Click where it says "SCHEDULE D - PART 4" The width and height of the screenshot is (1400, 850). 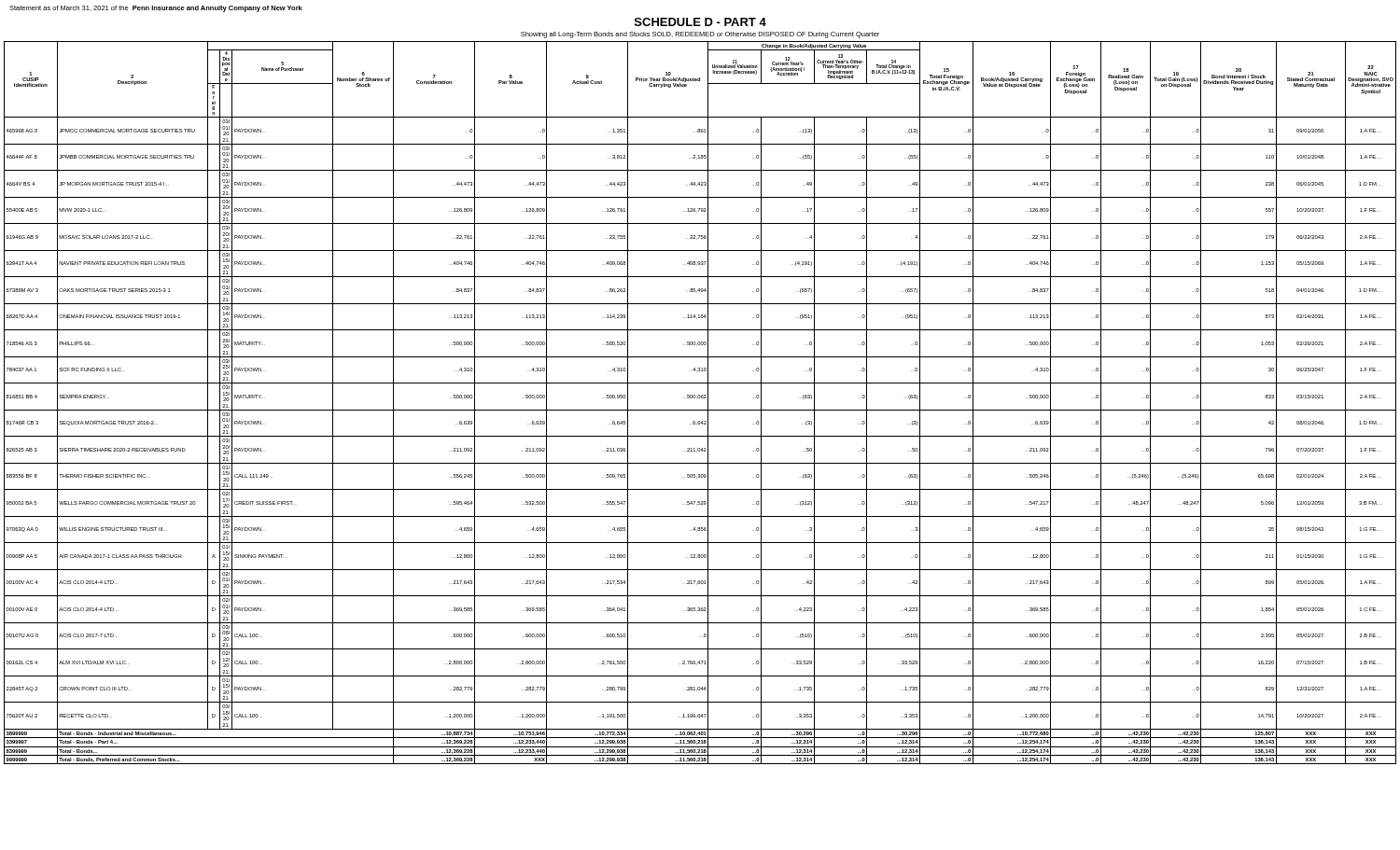click(x=700, y=22)
